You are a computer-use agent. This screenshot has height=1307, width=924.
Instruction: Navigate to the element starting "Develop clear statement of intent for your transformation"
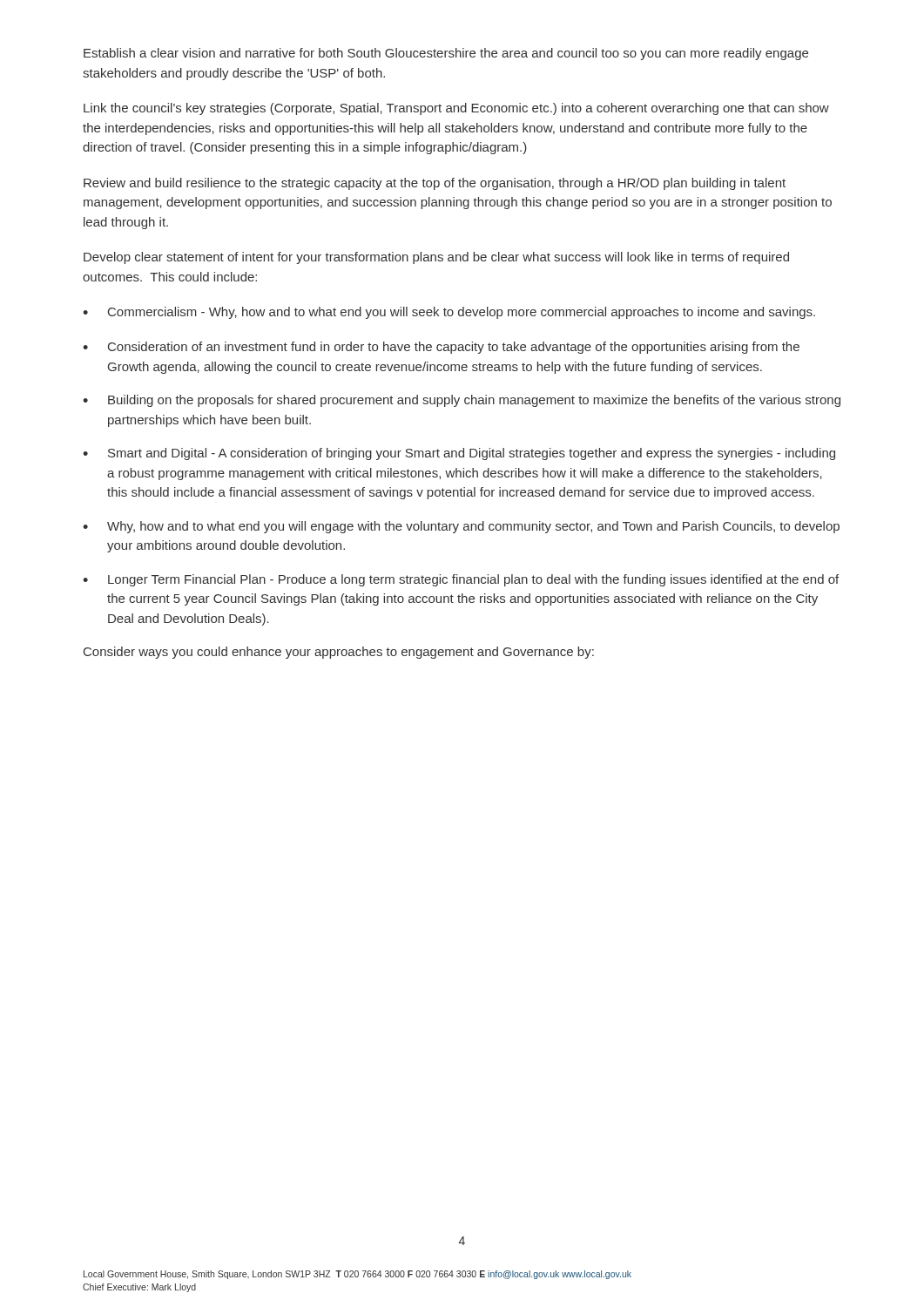pos(436,266)
